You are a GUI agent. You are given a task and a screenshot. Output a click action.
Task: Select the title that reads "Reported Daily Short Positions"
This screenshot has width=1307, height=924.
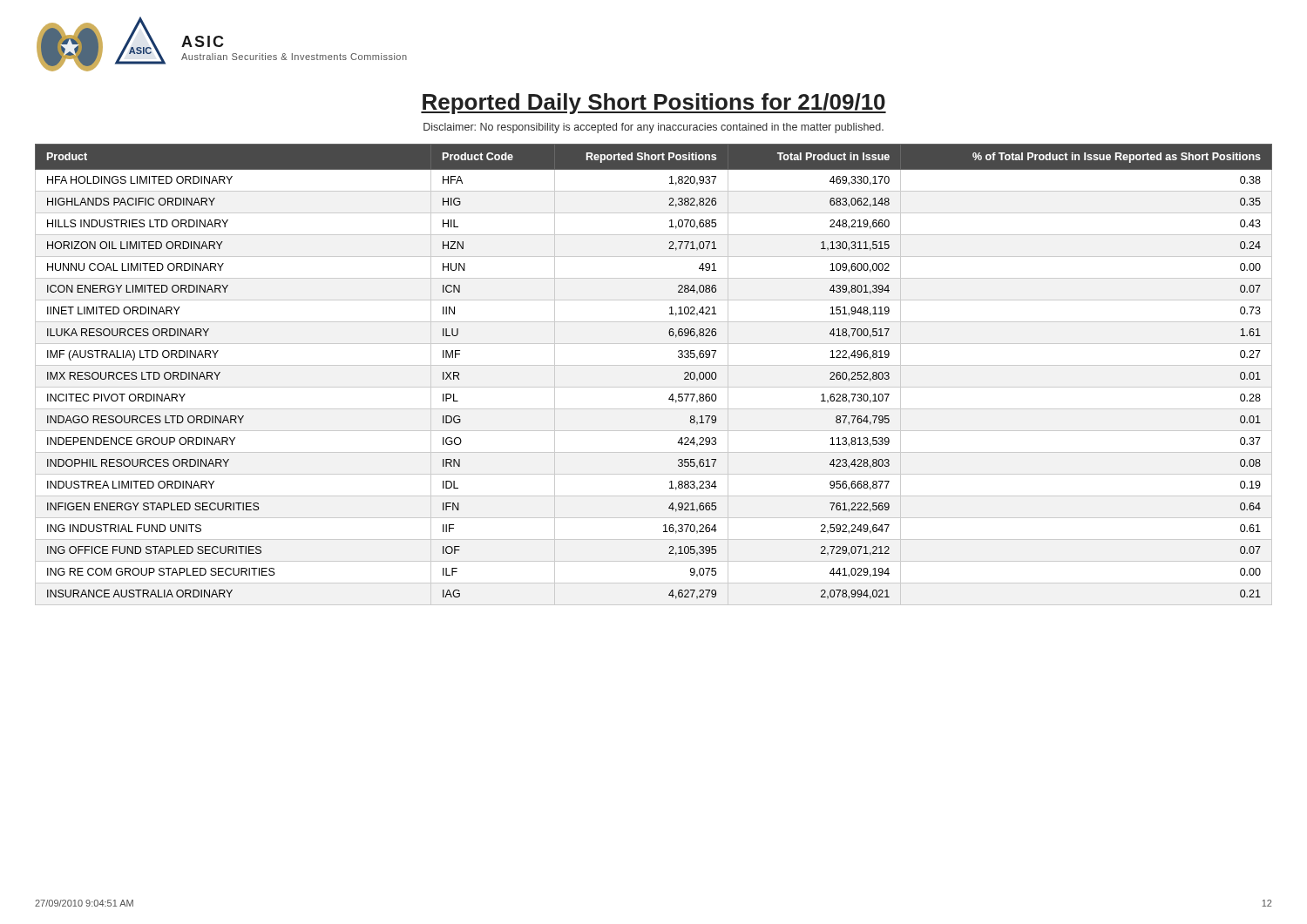(654, 102)
